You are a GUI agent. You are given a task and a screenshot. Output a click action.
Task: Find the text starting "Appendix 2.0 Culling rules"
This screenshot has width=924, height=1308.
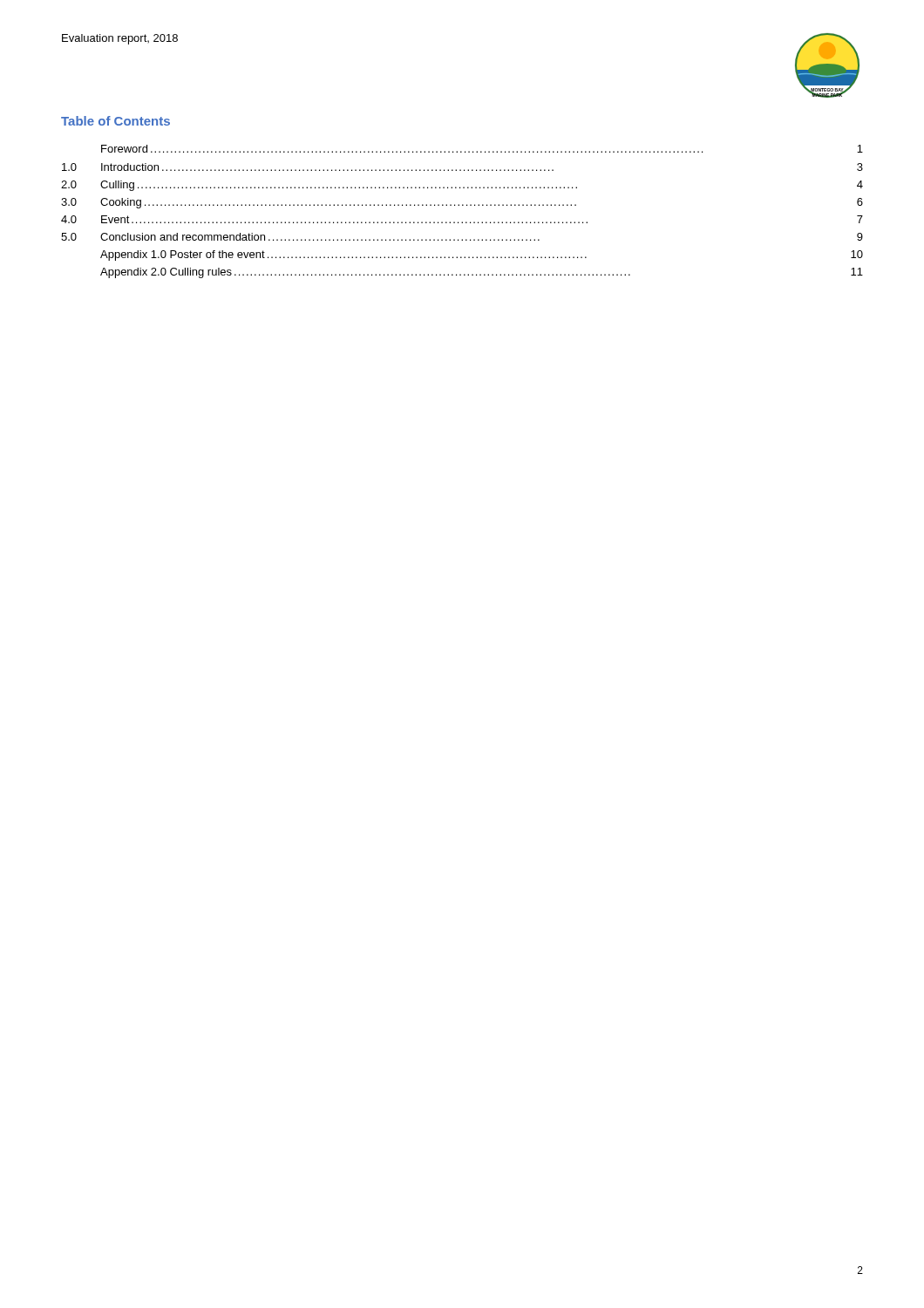click(482, 272)
